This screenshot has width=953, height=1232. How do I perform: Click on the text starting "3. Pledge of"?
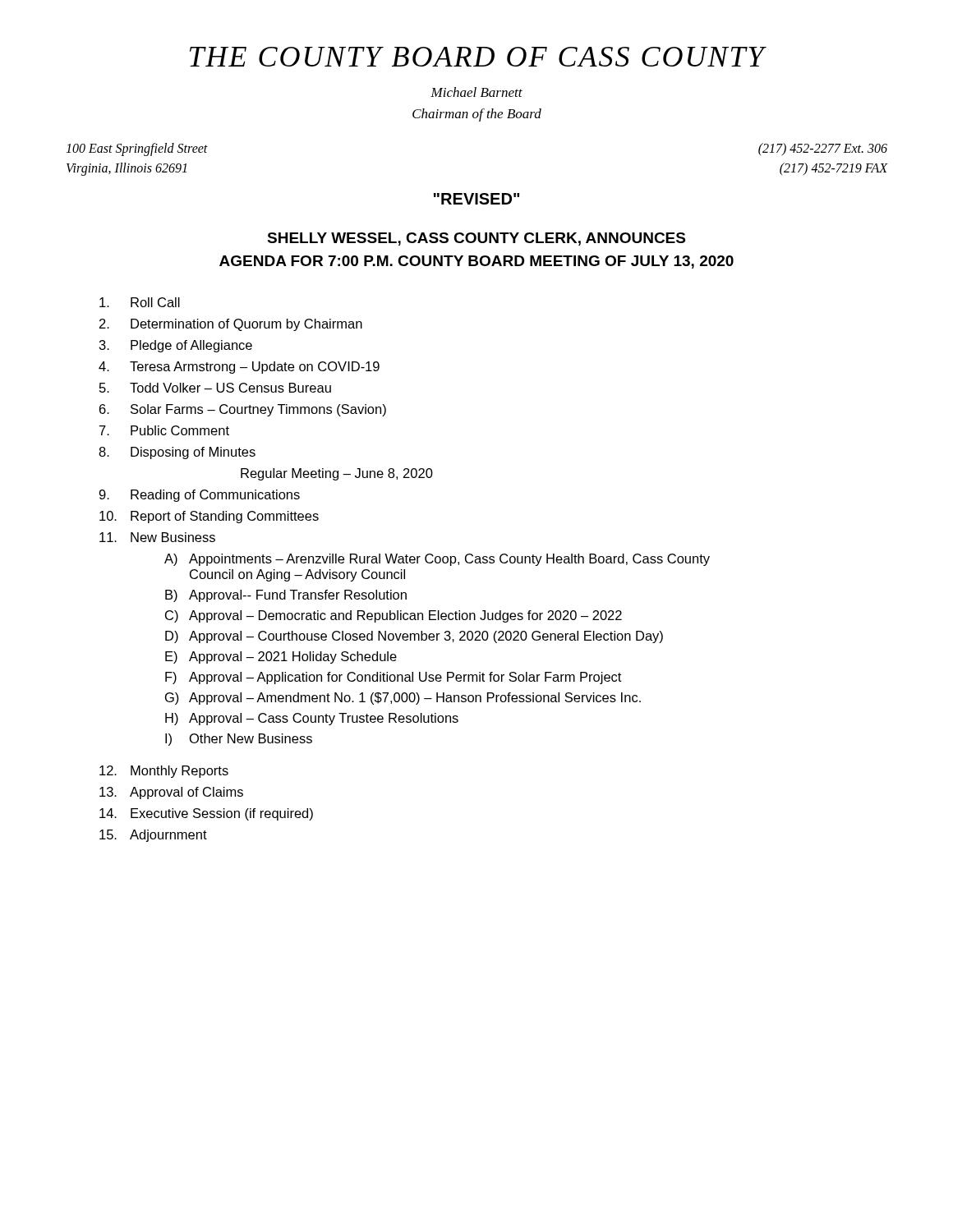pos(176,346)
